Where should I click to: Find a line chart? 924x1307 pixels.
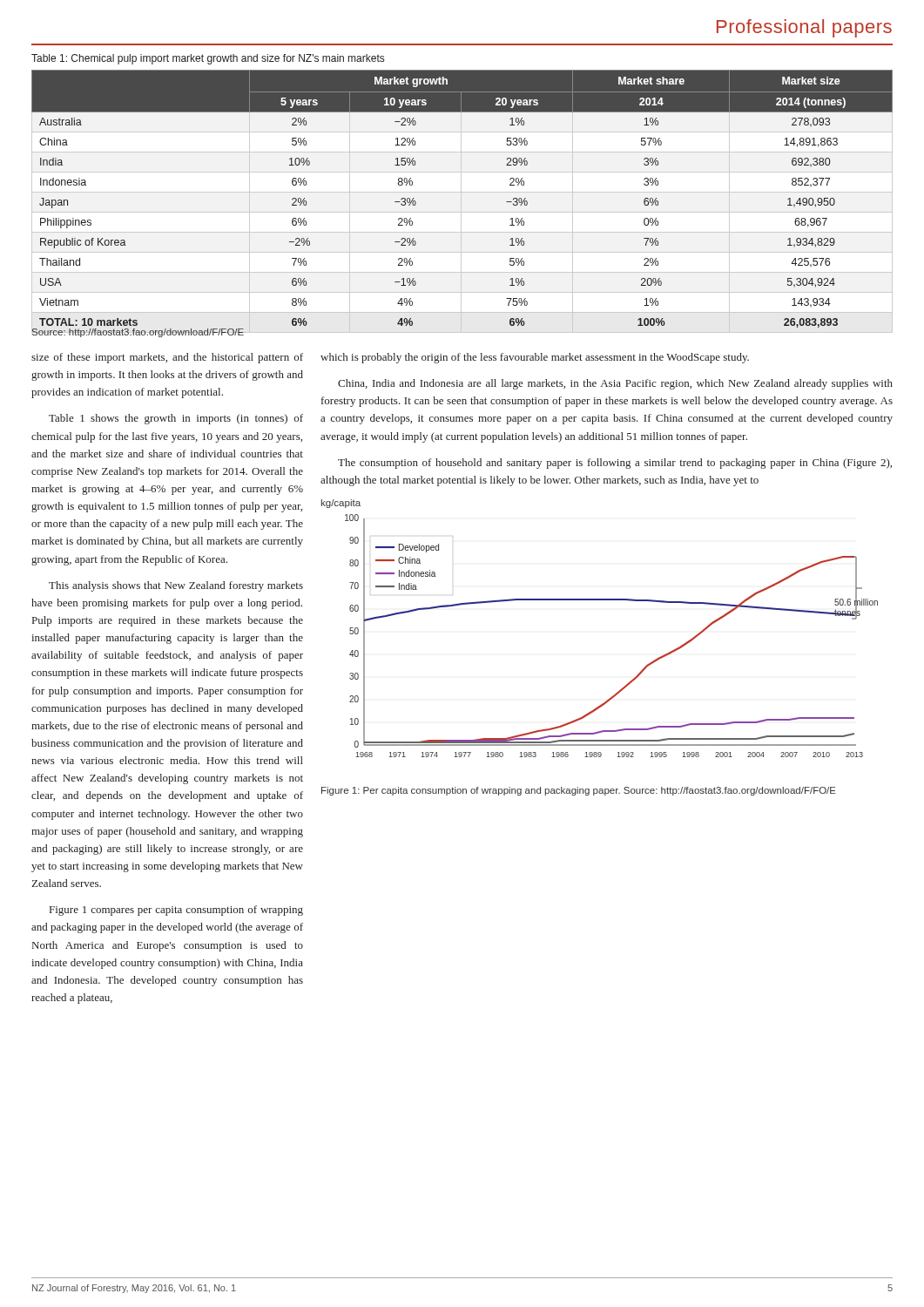607,639
